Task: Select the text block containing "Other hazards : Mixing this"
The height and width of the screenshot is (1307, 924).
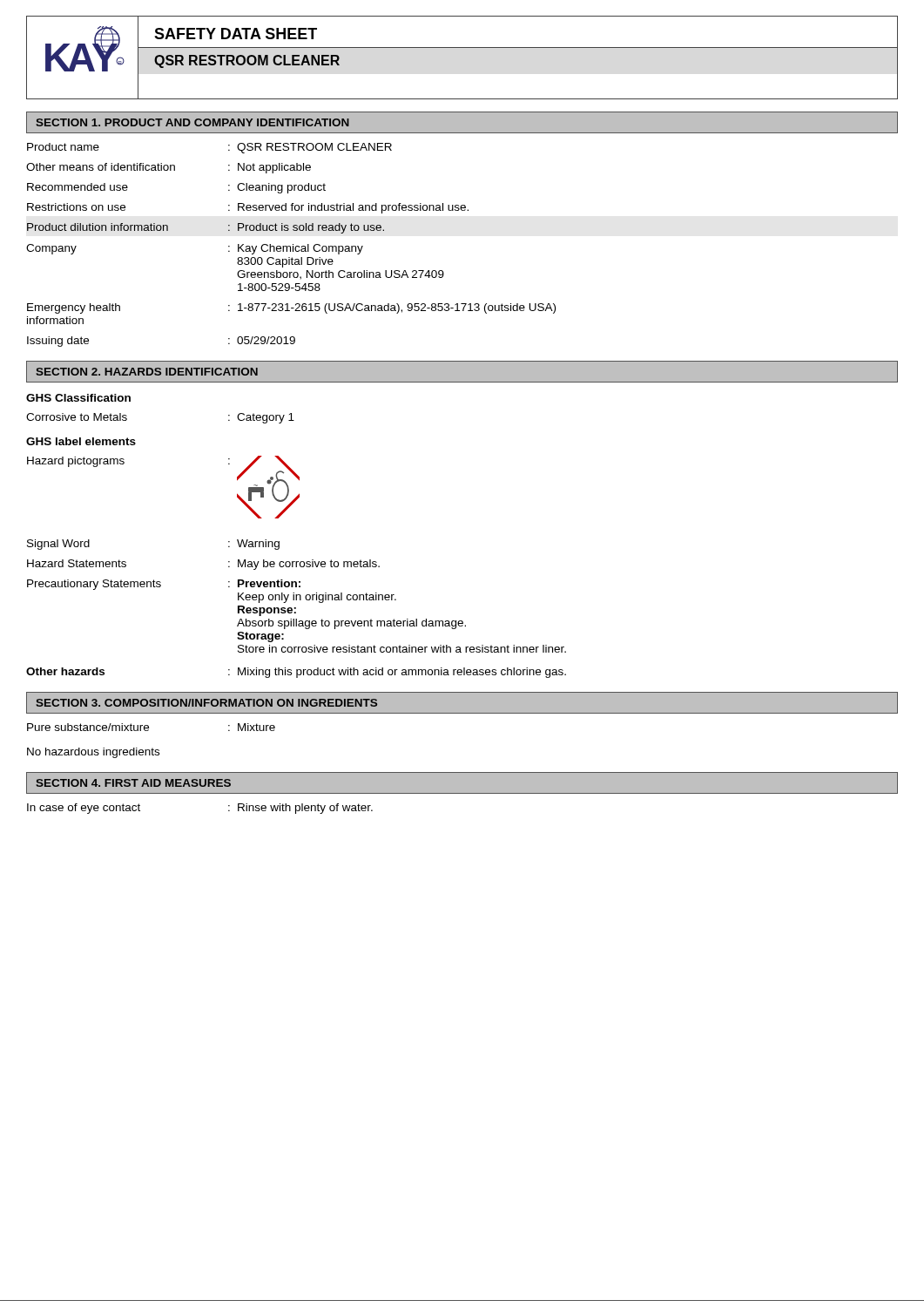Action: (462, 671)
